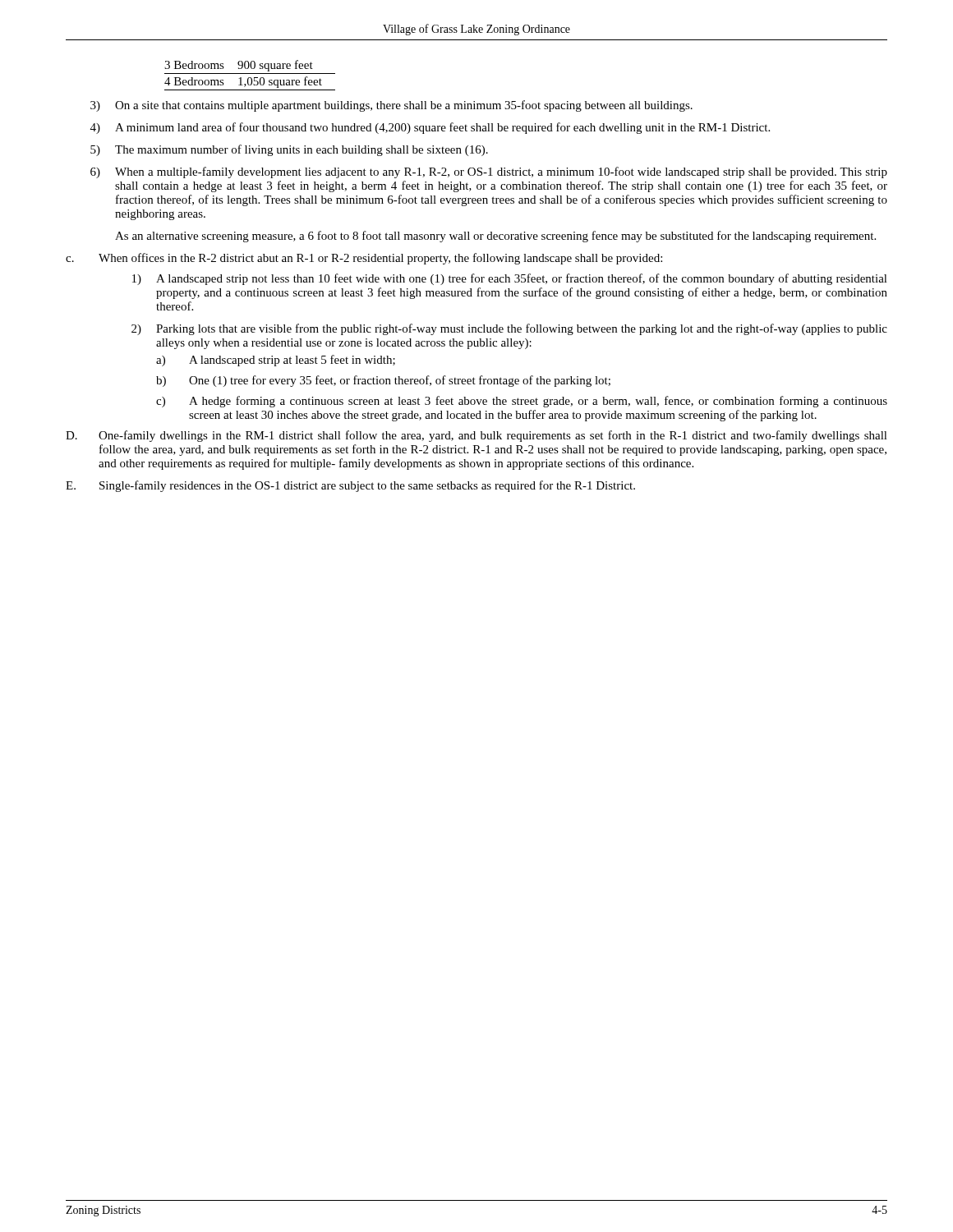Image resolution: width=953 pixels, height=1232 pixels.
Task: Locate the block of text that opens with "1) A landscaped strip not"
Action: 501,293
